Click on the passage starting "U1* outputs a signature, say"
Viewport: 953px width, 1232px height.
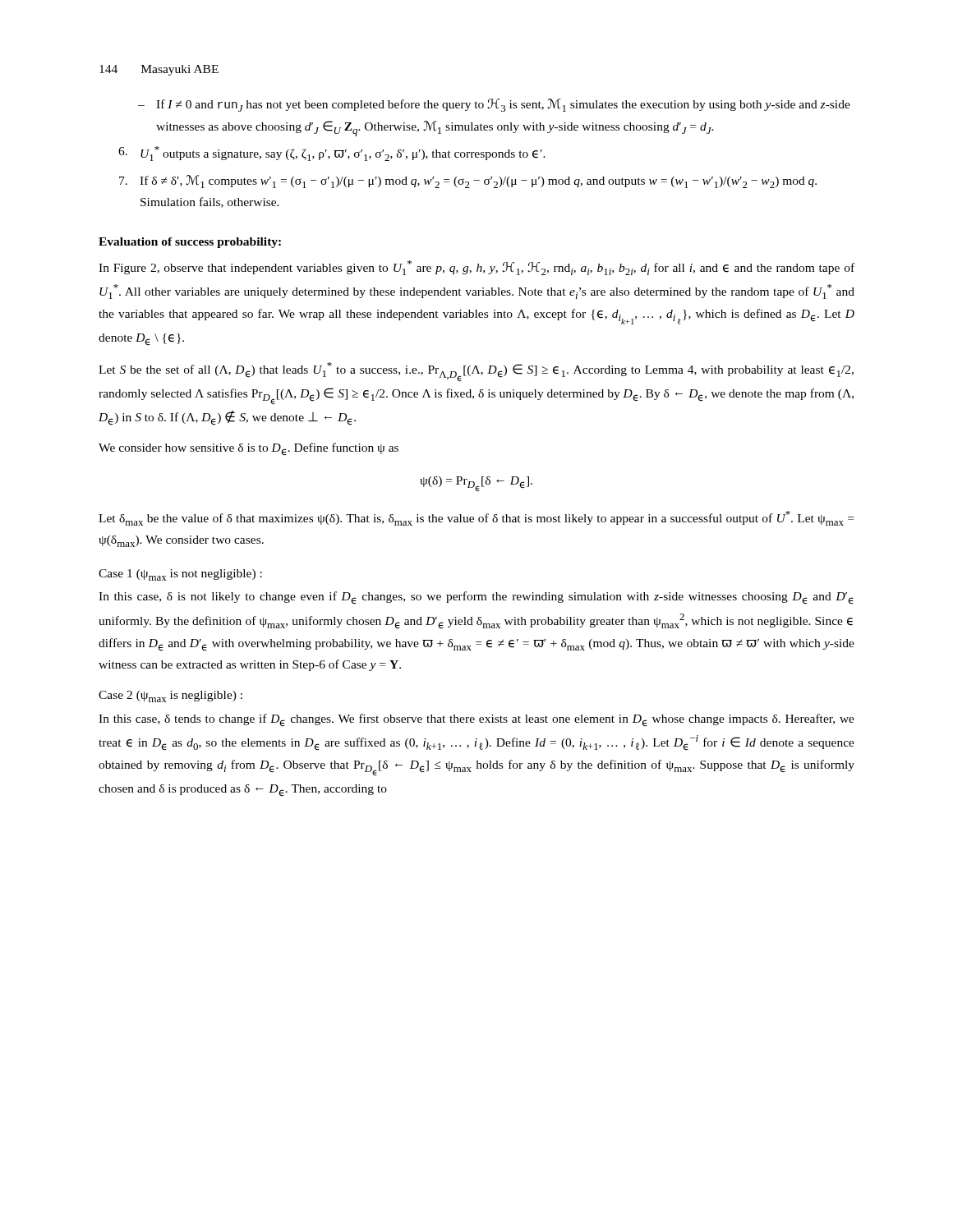click(x=343, y=153)
